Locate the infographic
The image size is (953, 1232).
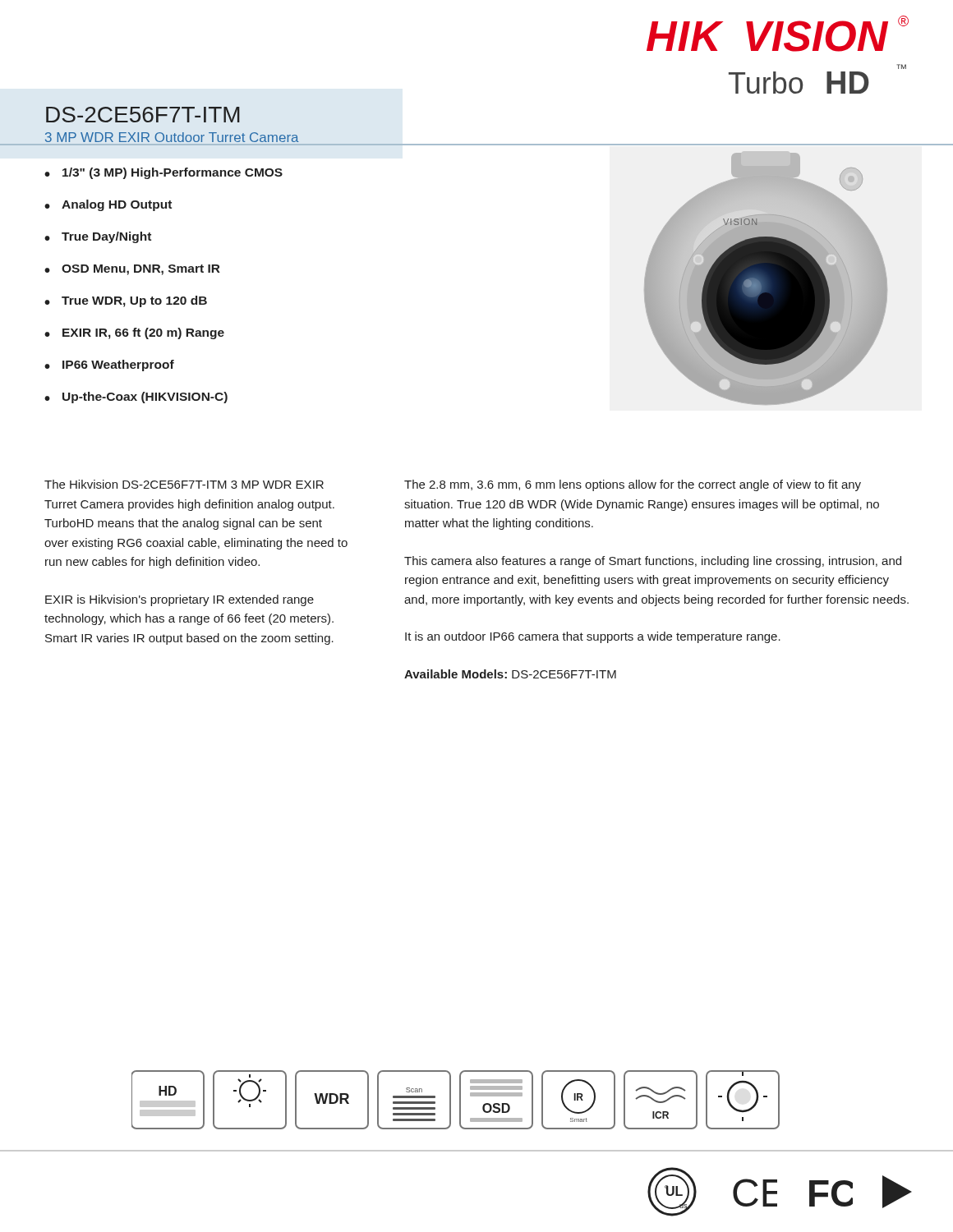[476, 1103]
